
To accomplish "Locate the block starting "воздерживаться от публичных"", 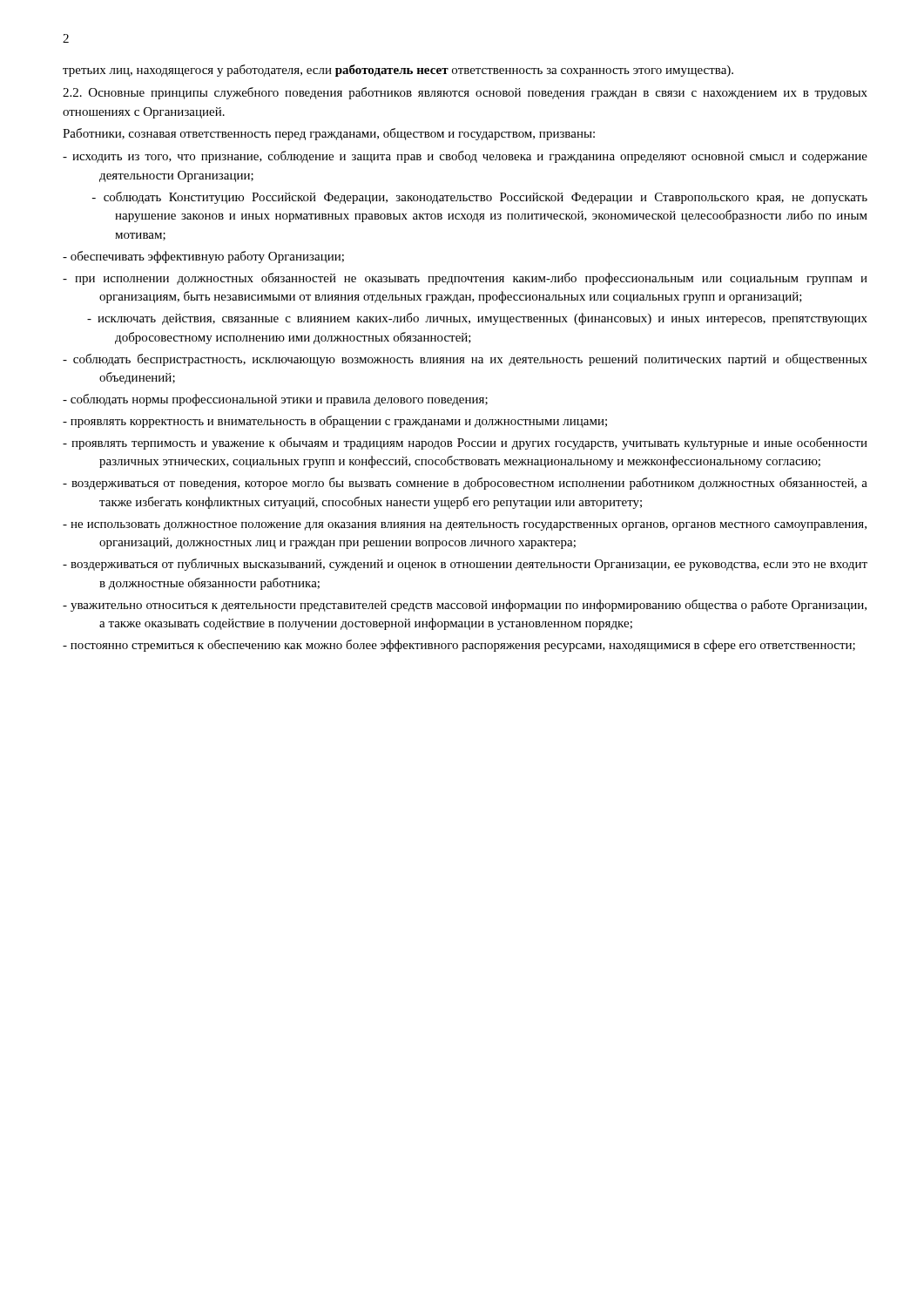I will tap(465, 573).
